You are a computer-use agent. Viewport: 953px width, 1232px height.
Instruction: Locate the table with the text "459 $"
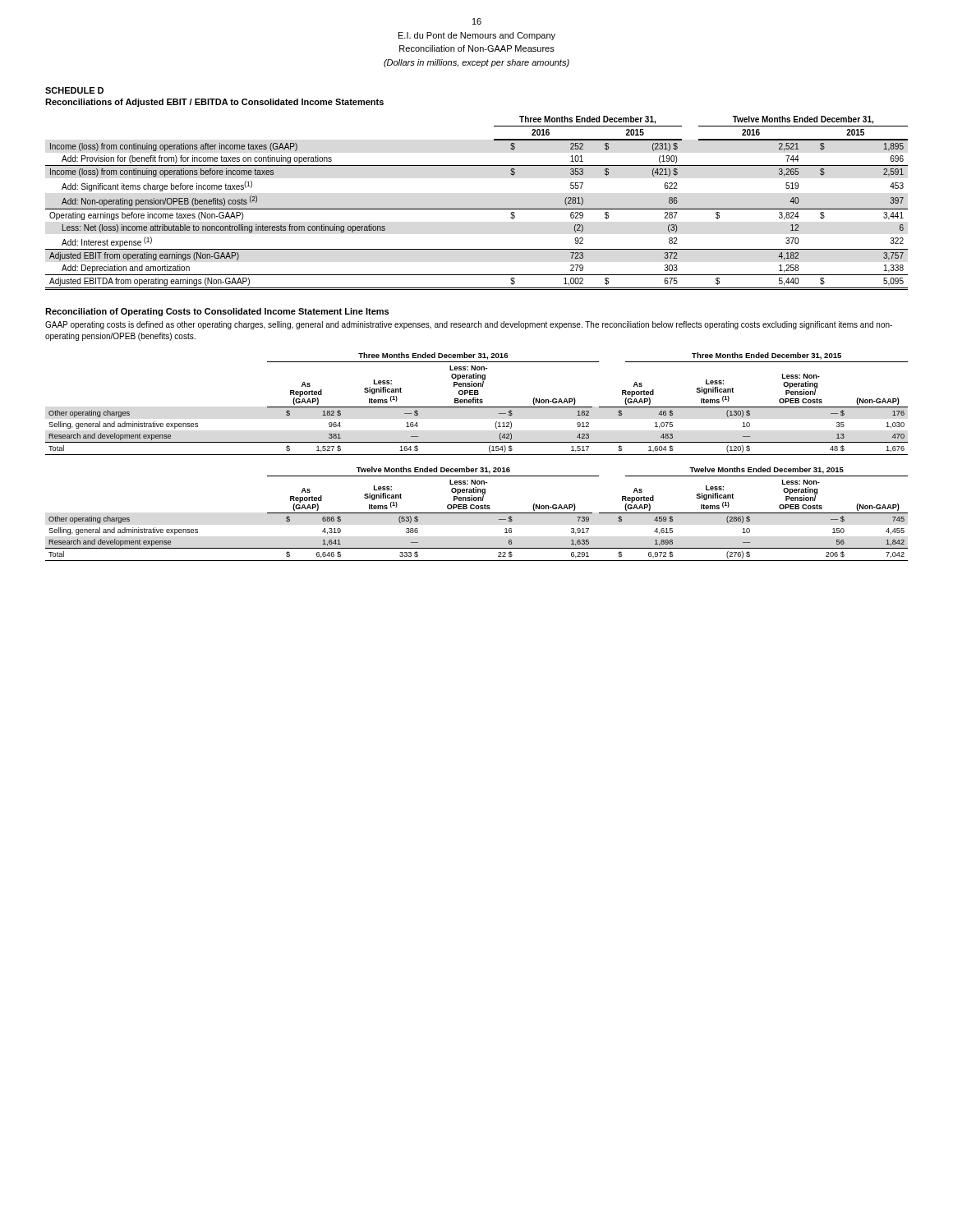tap(476, 512)
